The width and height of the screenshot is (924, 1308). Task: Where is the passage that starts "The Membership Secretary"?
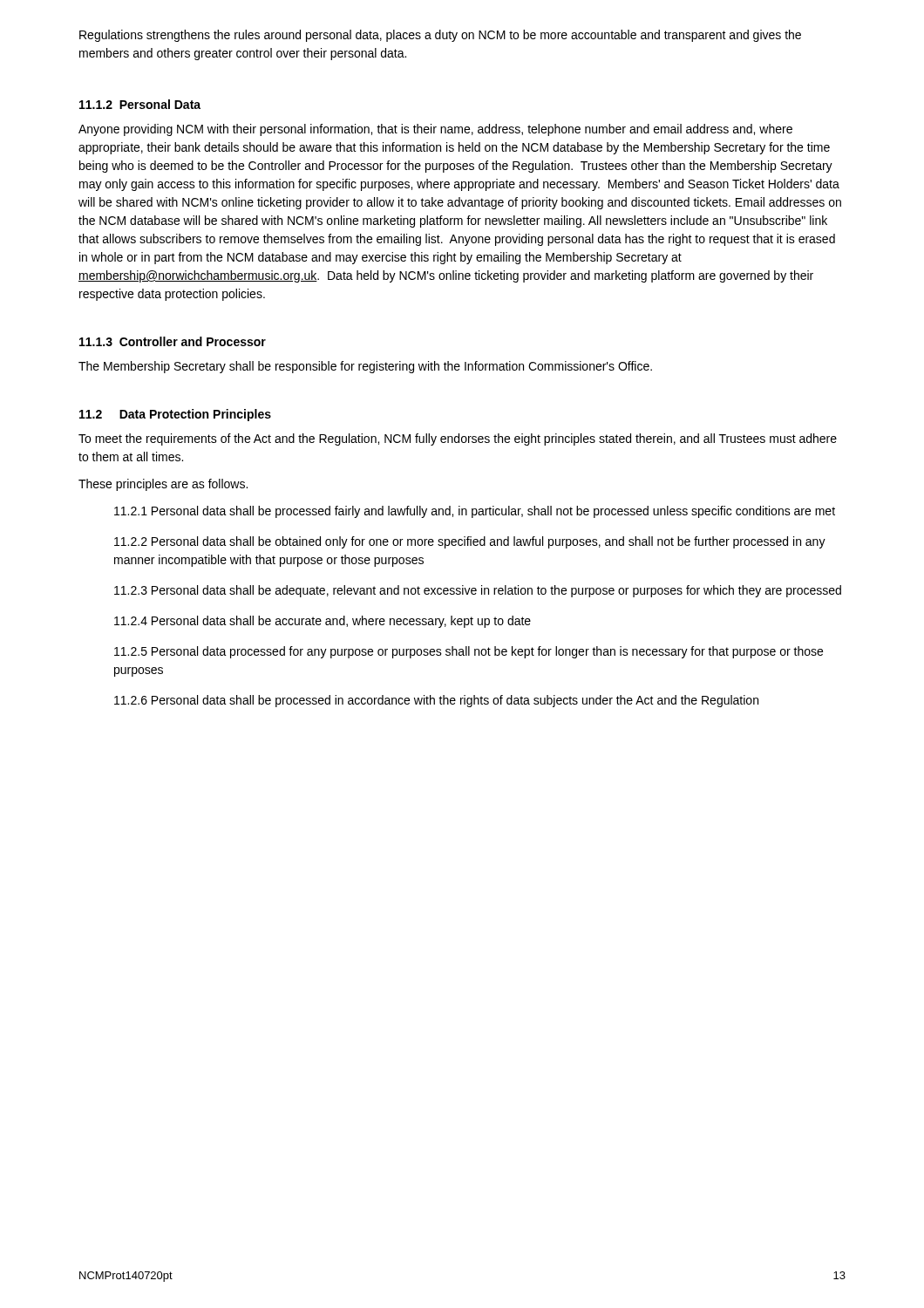point(462,367)
